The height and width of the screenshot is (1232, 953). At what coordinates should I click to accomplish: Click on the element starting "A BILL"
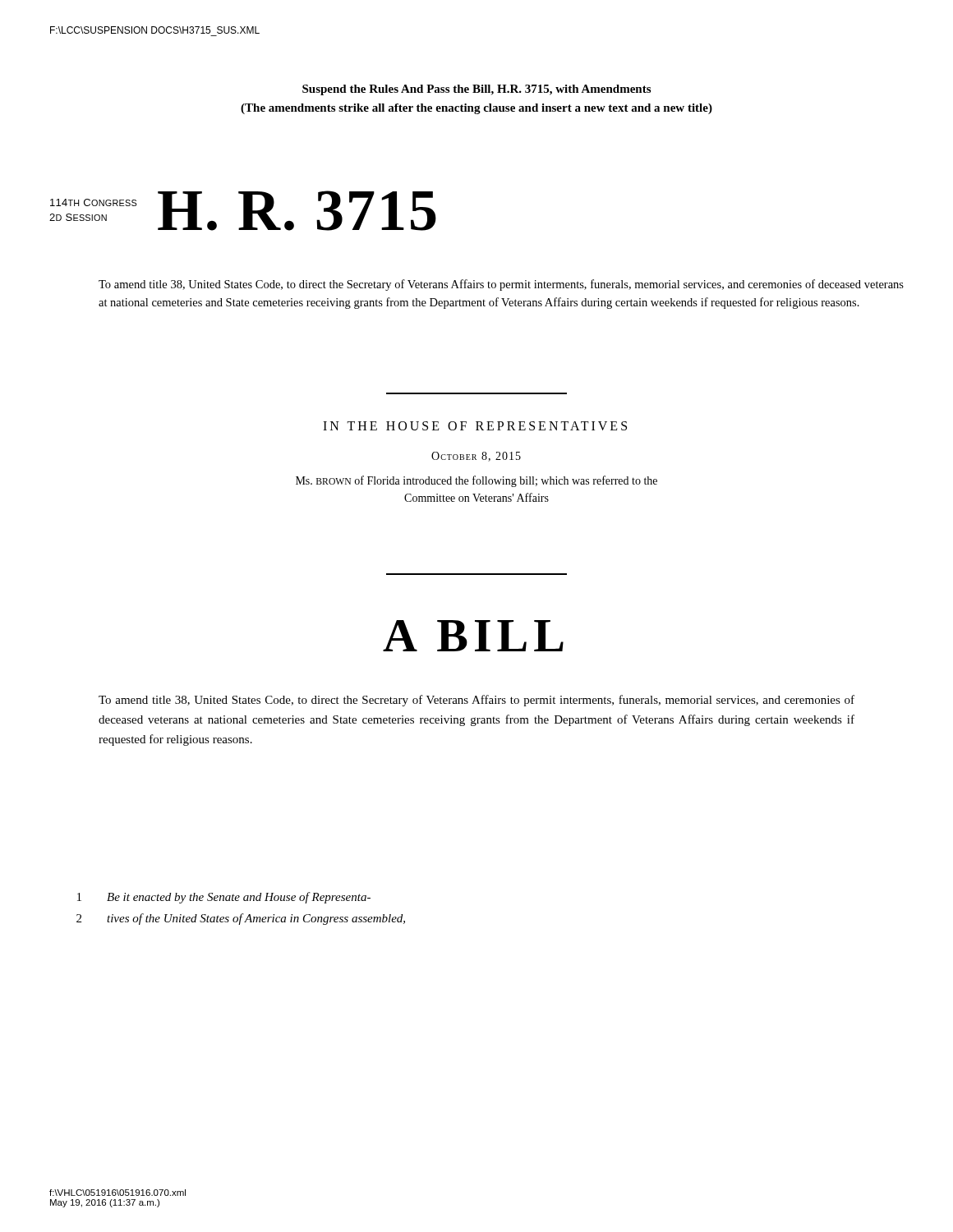coord(476,635)
